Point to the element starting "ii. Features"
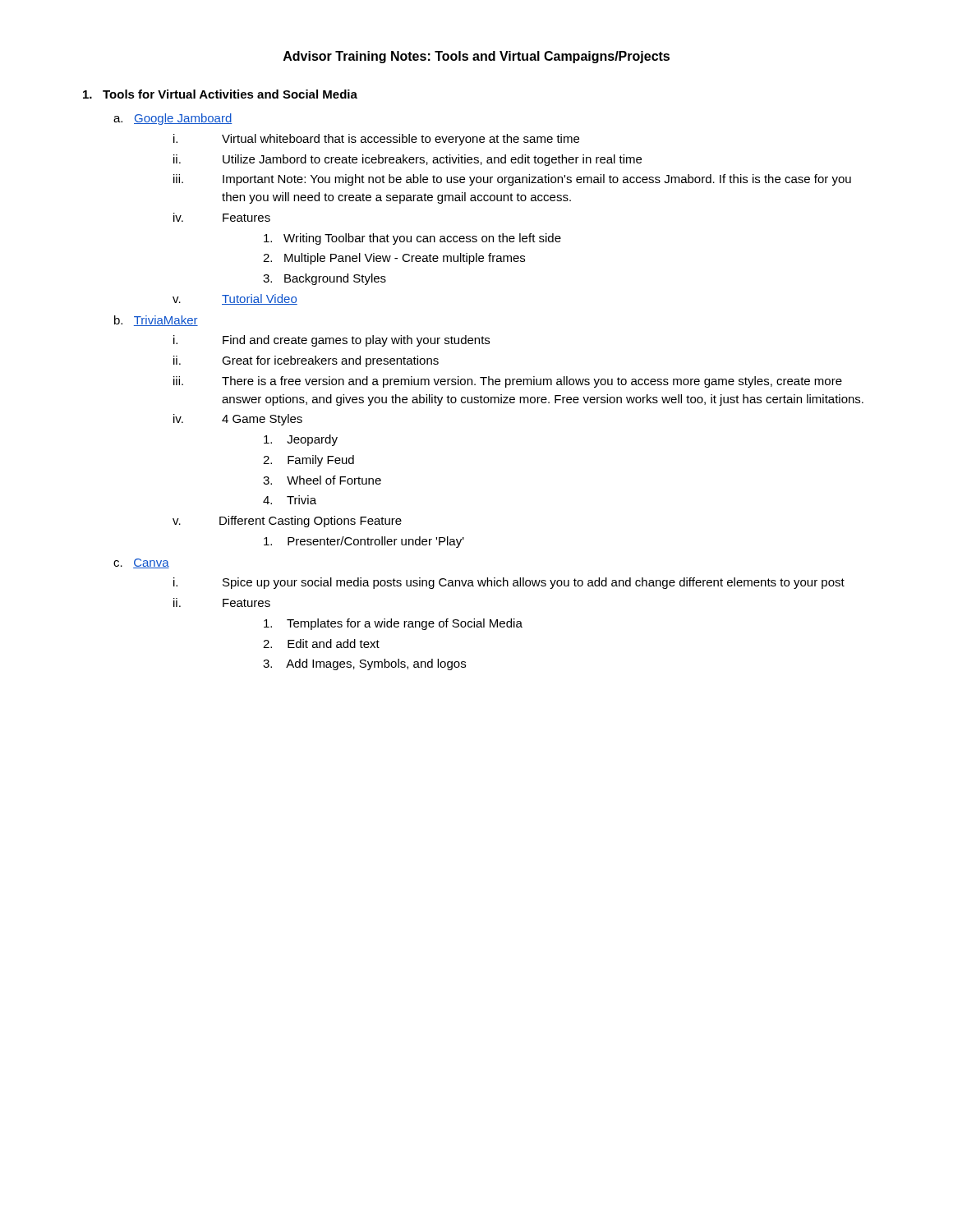Image resolution: width=953 pixels, height=1232 pixels. pyautogui.click(x=221, y=603)
